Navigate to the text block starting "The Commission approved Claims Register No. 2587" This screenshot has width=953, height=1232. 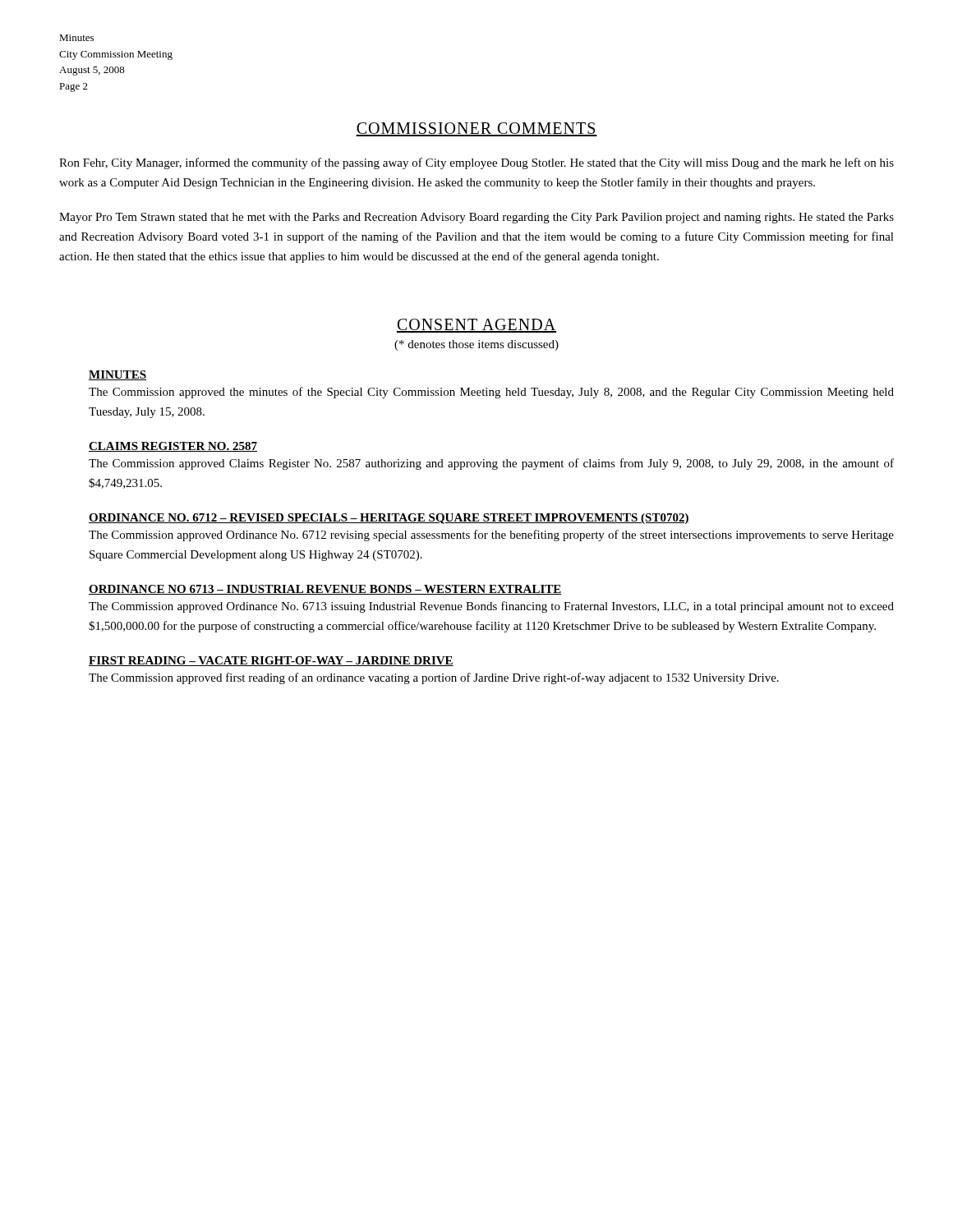pos(491,473)
